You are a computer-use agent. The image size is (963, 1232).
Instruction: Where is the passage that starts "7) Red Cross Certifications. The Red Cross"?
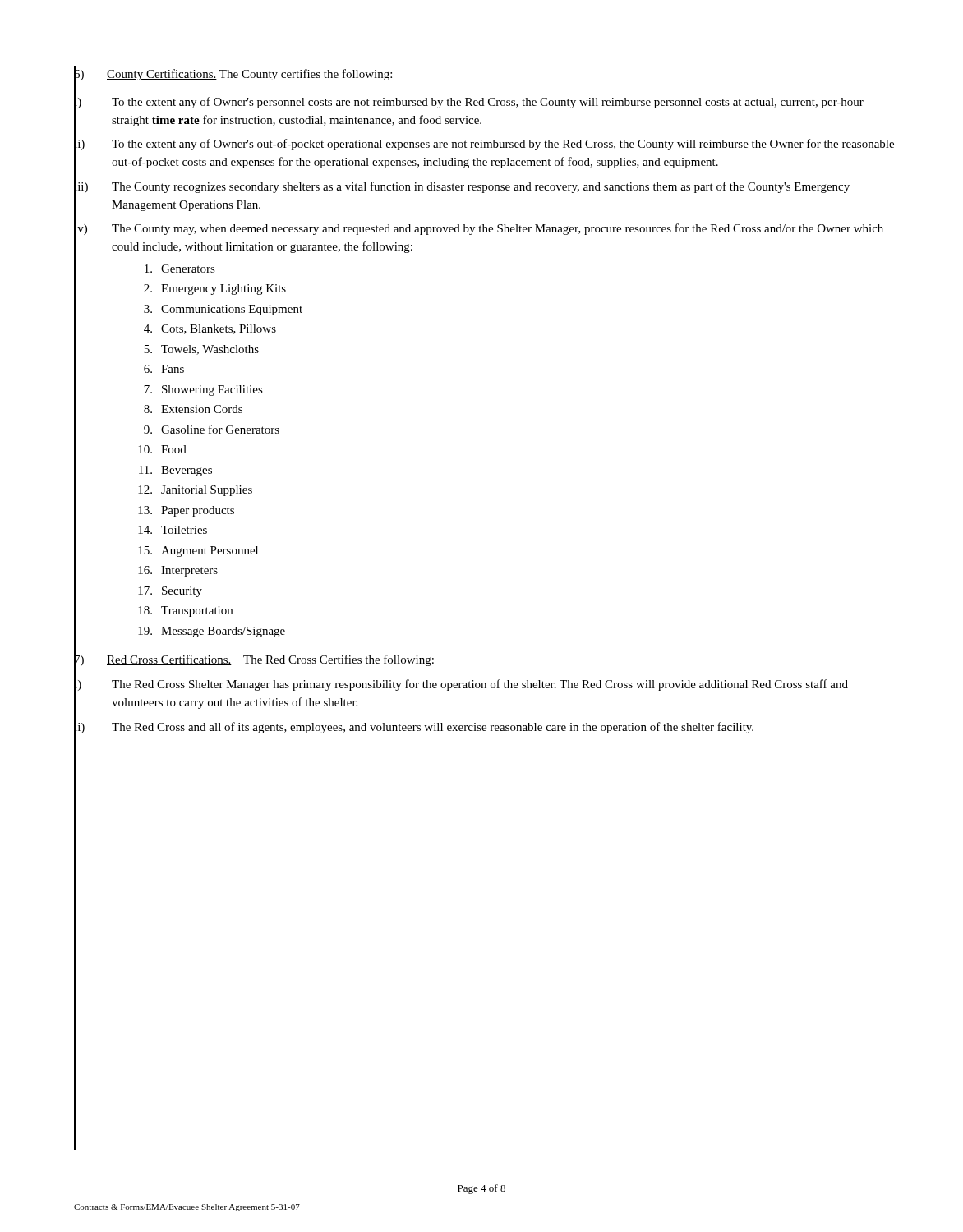click(254, 660)
